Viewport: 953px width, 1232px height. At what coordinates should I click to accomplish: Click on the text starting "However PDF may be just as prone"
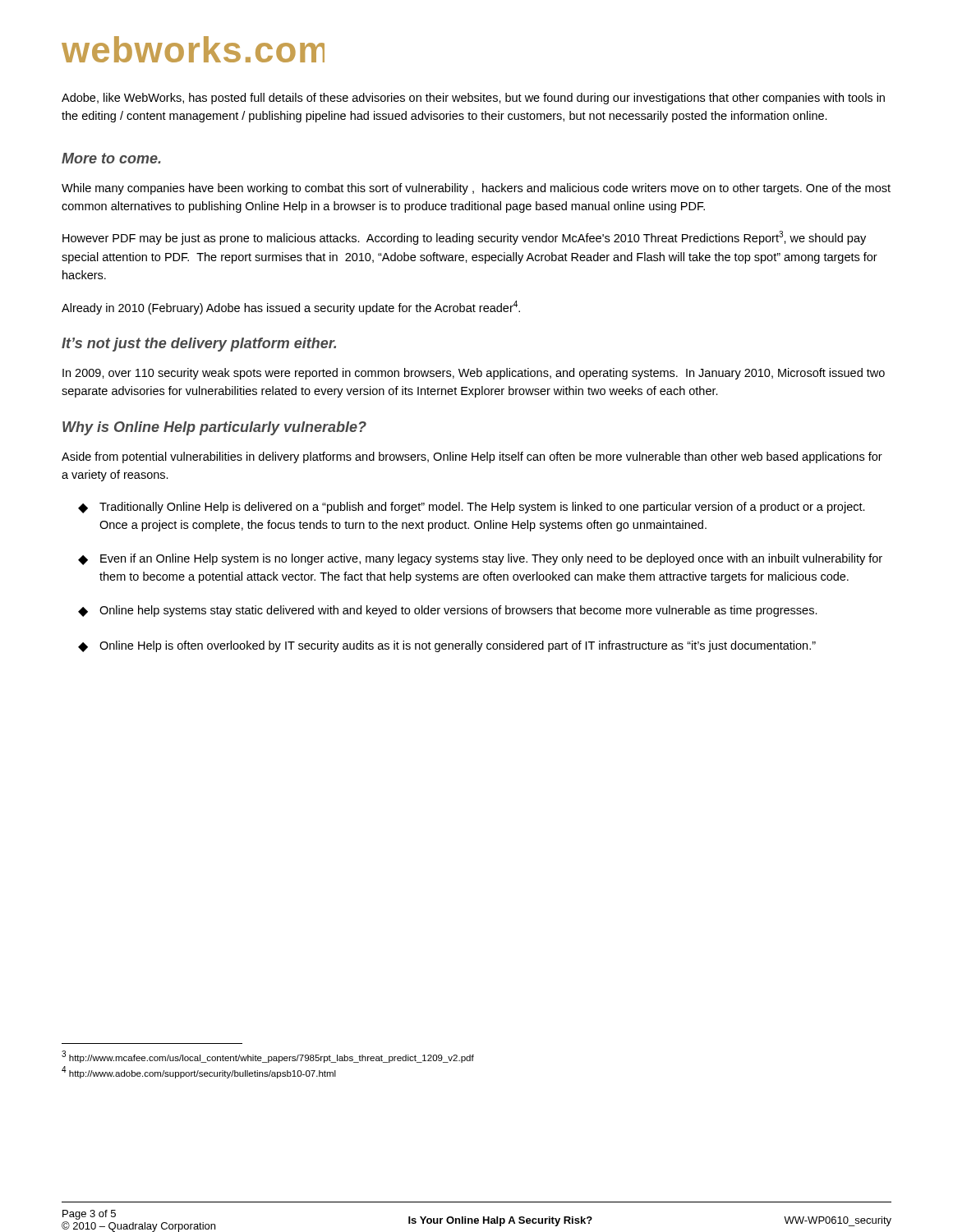469,256
